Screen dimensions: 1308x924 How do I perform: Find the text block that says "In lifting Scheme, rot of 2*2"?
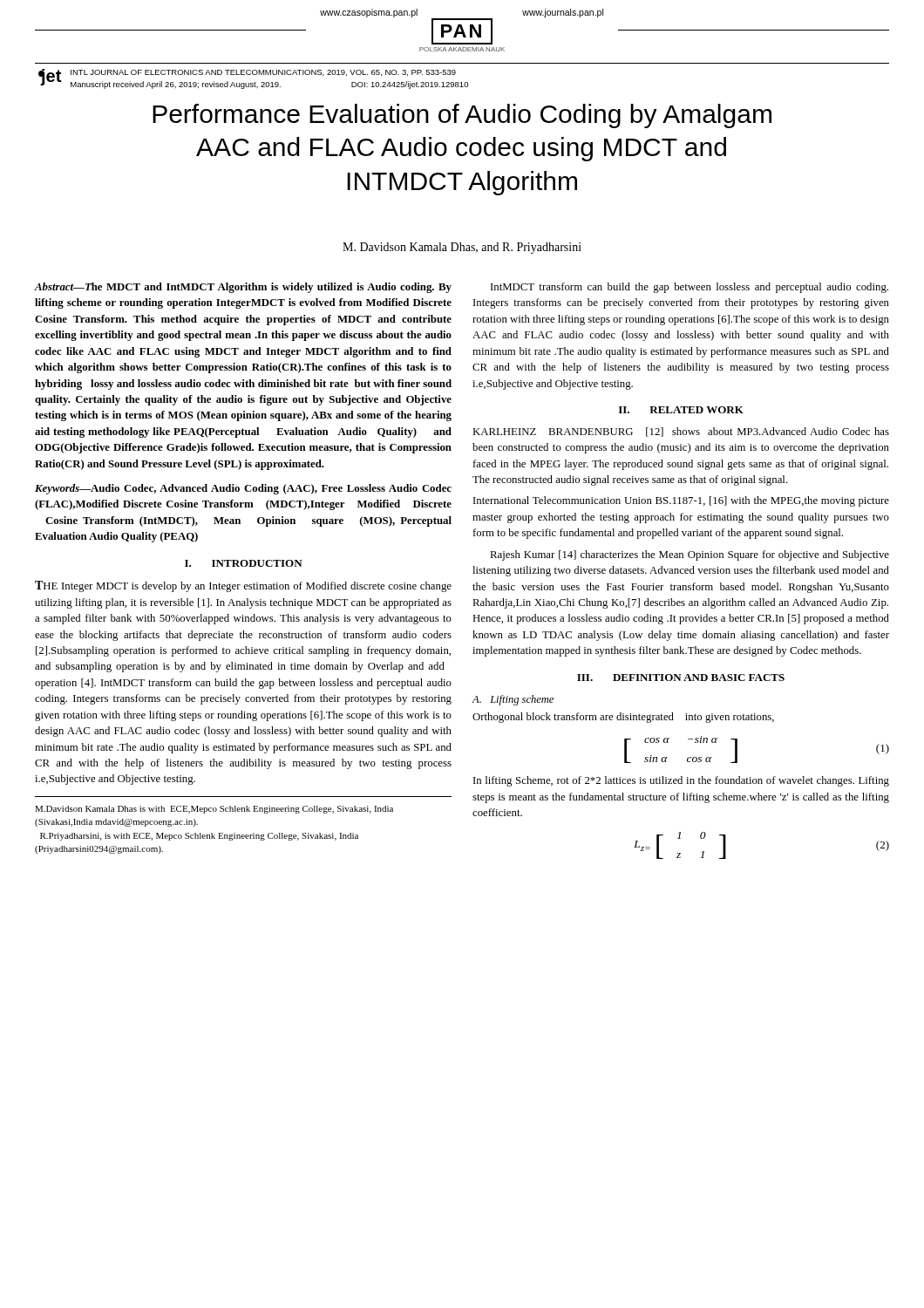pos(681,797)
